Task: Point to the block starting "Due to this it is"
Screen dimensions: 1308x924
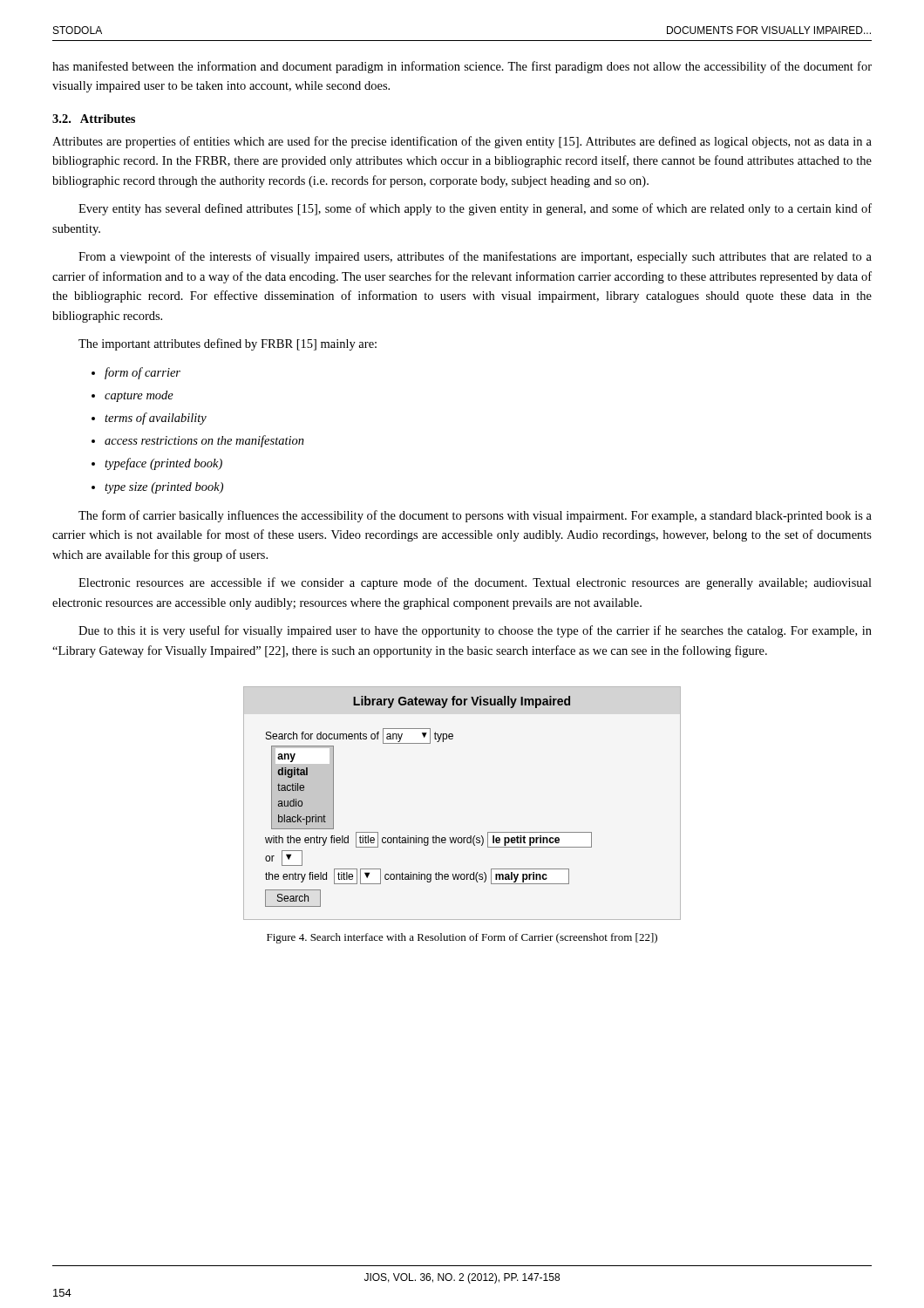Action: pyautogui.click(x=462, y=640)
